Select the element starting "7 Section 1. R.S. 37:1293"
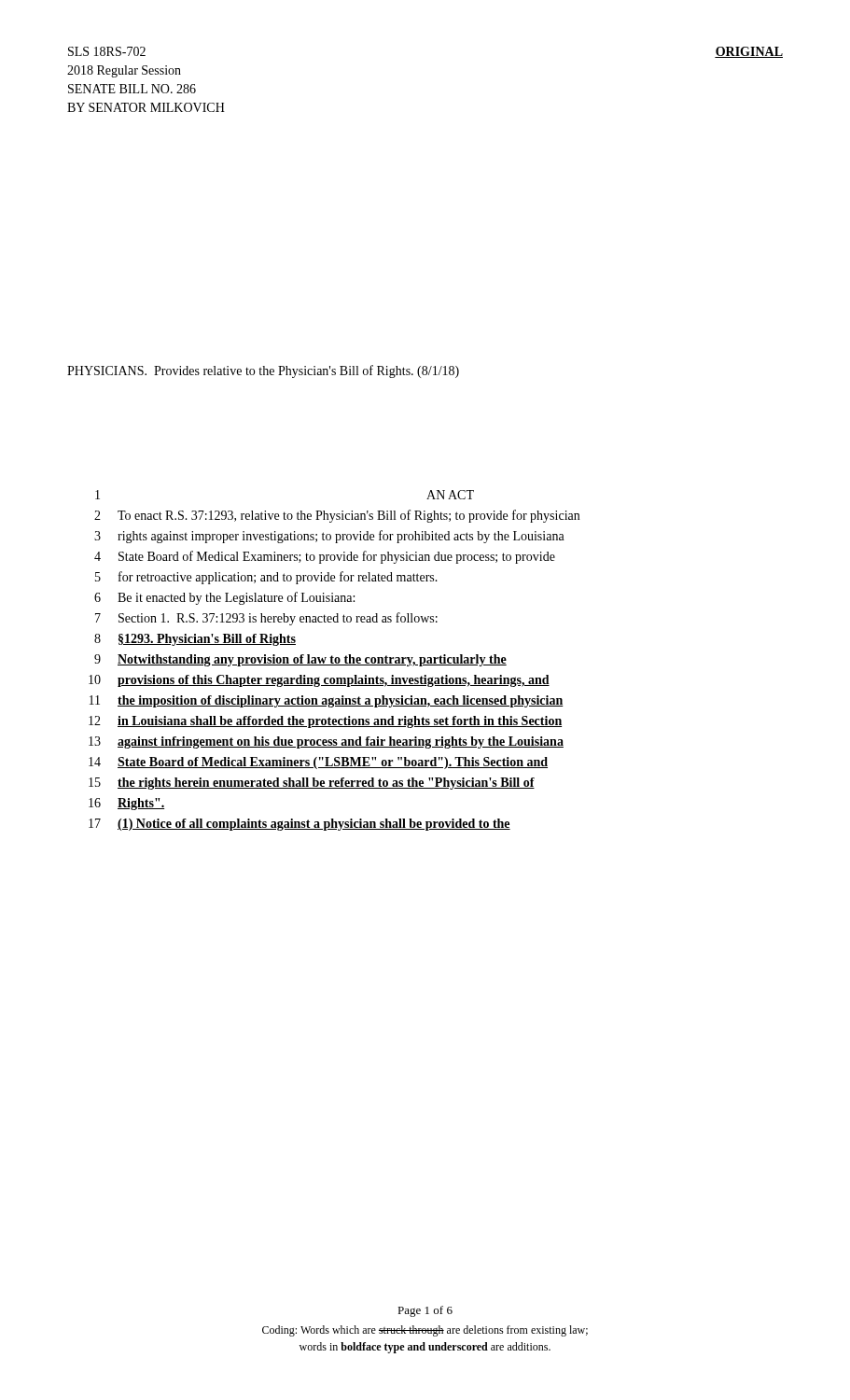850x1400 pixels. (425, 619)
